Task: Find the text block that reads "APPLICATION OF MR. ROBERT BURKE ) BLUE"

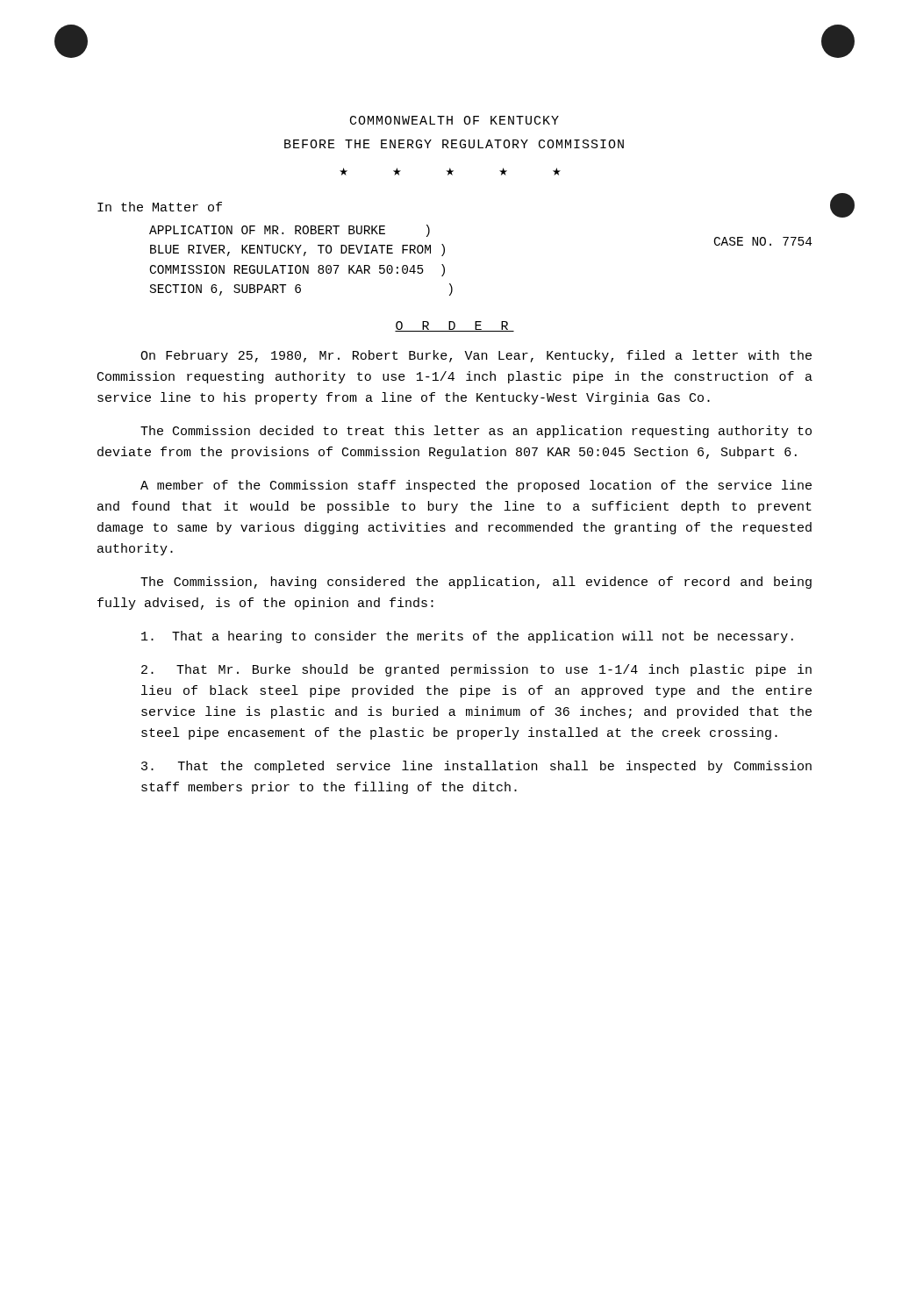Action: click(296, 245)
